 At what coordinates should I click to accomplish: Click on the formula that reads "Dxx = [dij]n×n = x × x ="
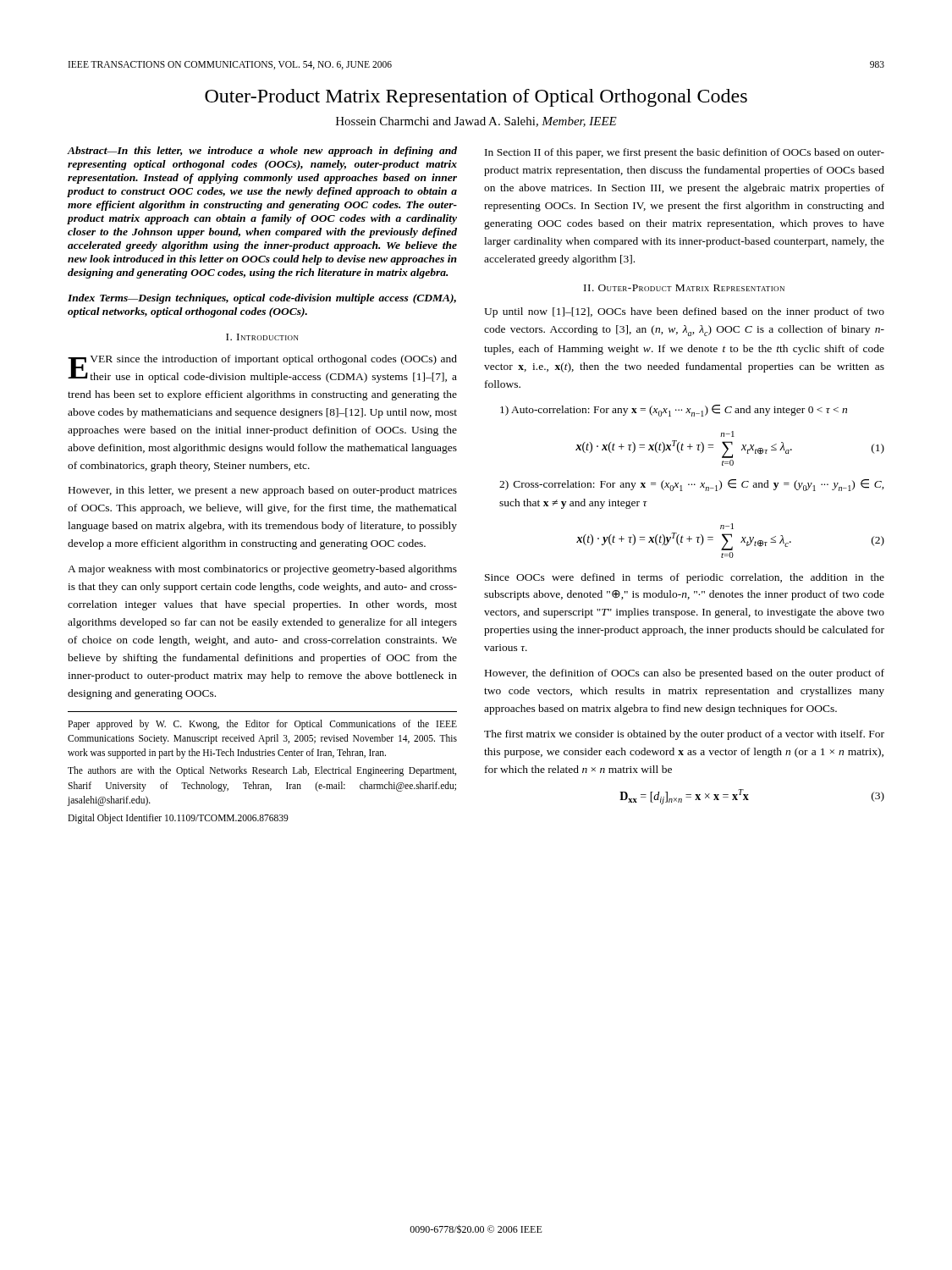coord(684,796)
